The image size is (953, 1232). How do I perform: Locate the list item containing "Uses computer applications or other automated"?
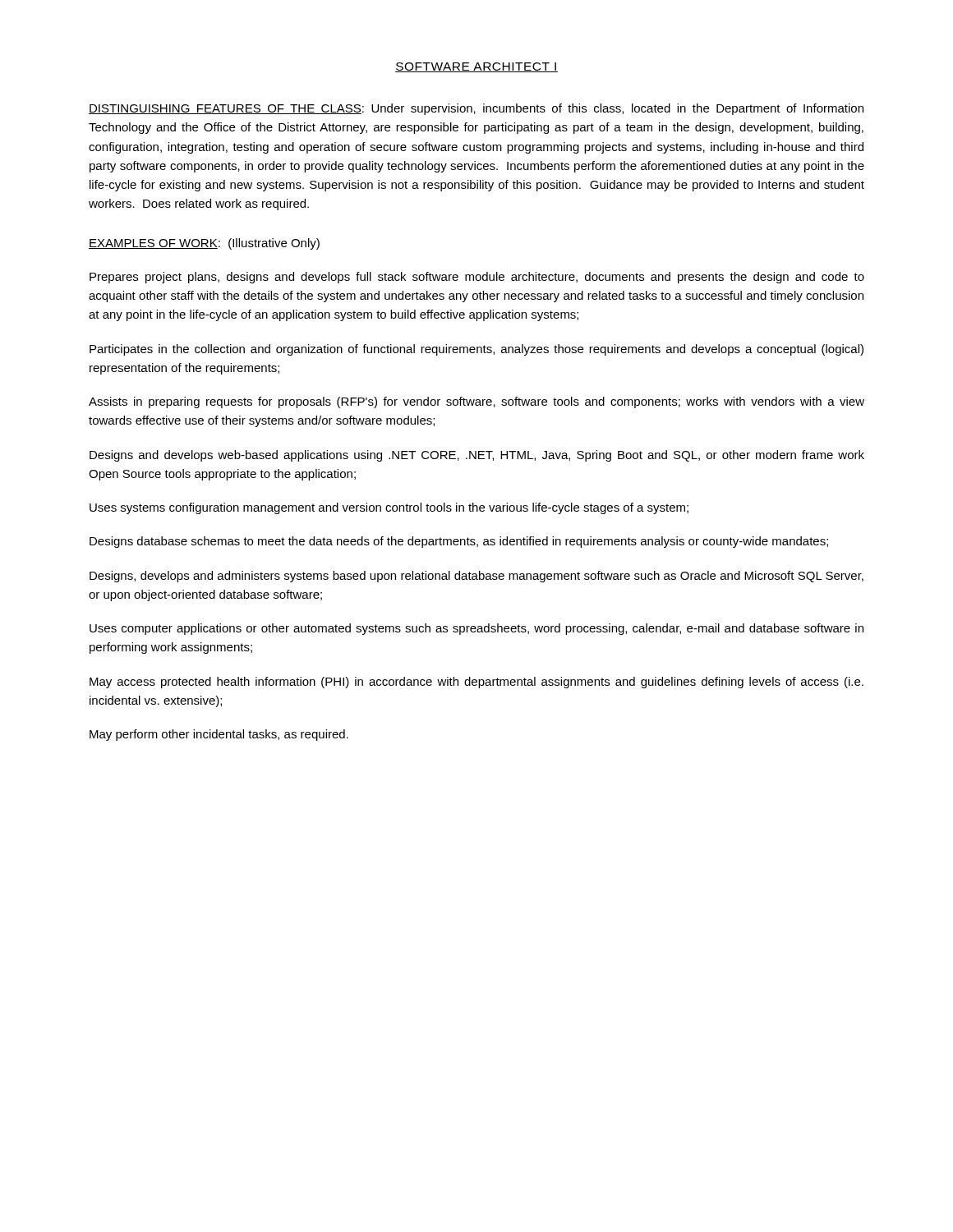[476, 637]
